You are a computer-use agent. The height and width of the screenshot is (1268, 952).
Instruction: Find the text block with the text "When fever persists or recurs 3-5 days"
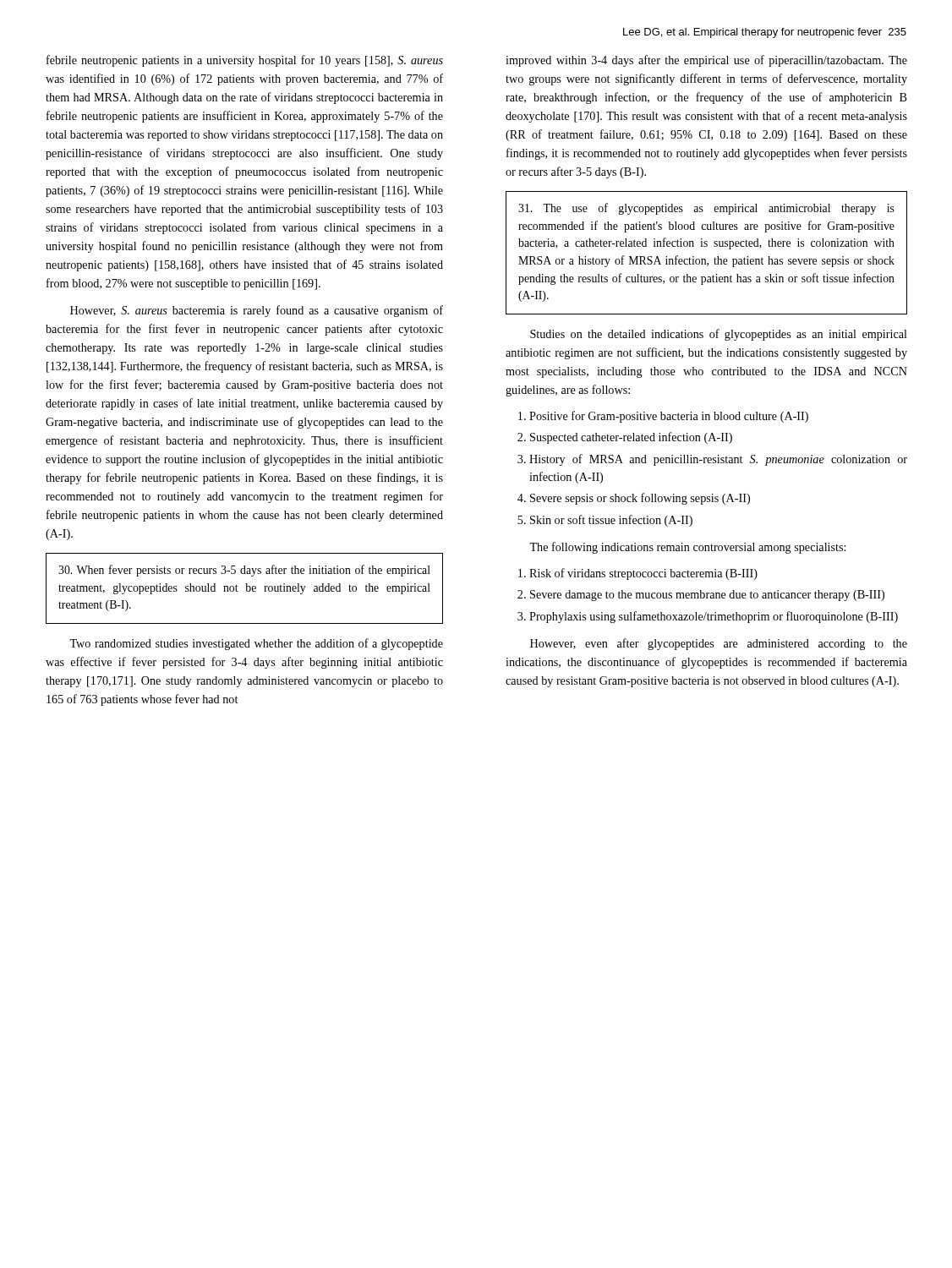[244, 588]
